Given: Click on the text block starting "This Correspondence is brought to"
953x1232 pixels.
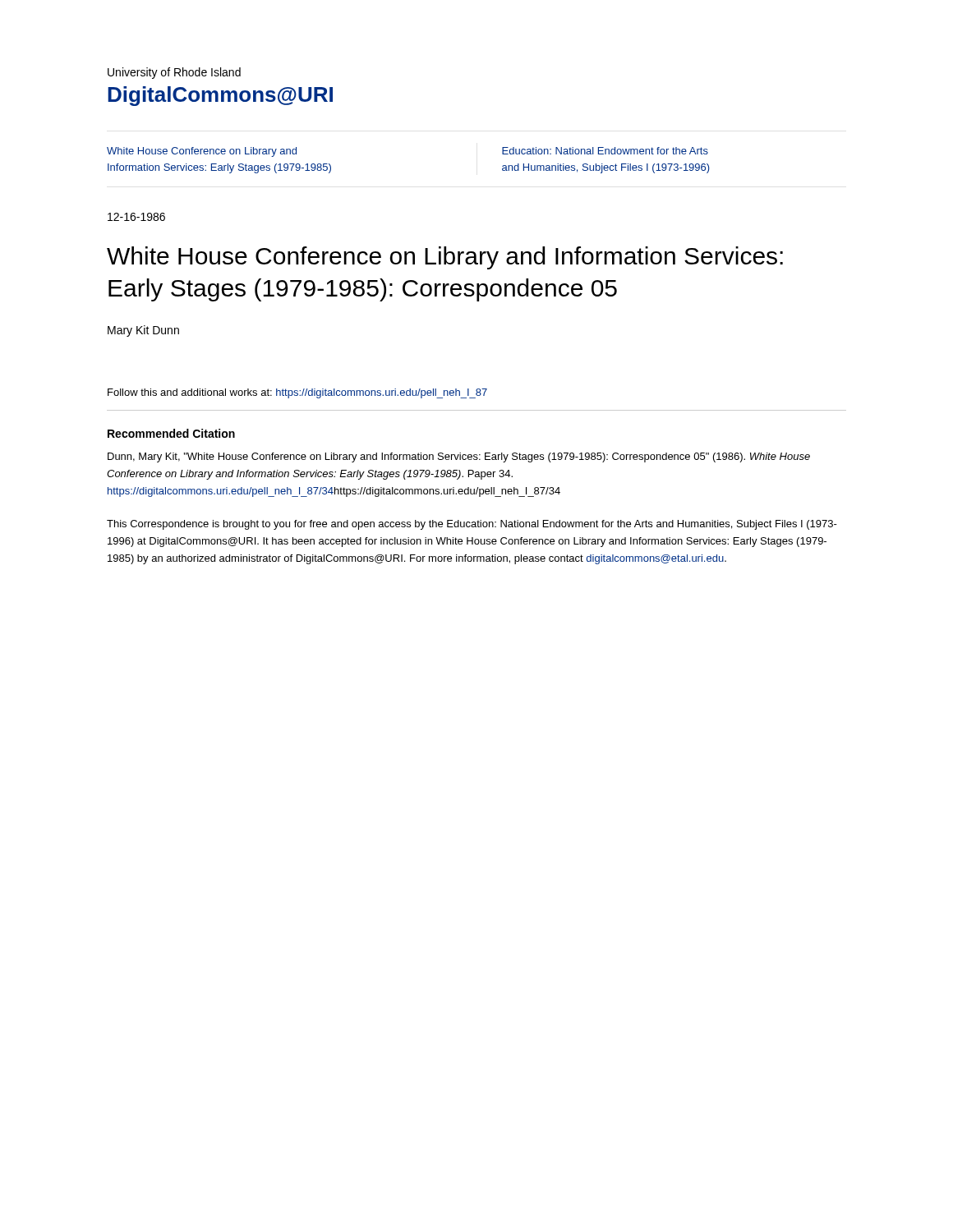Looking at the screenshot, I should click(472, 541).
